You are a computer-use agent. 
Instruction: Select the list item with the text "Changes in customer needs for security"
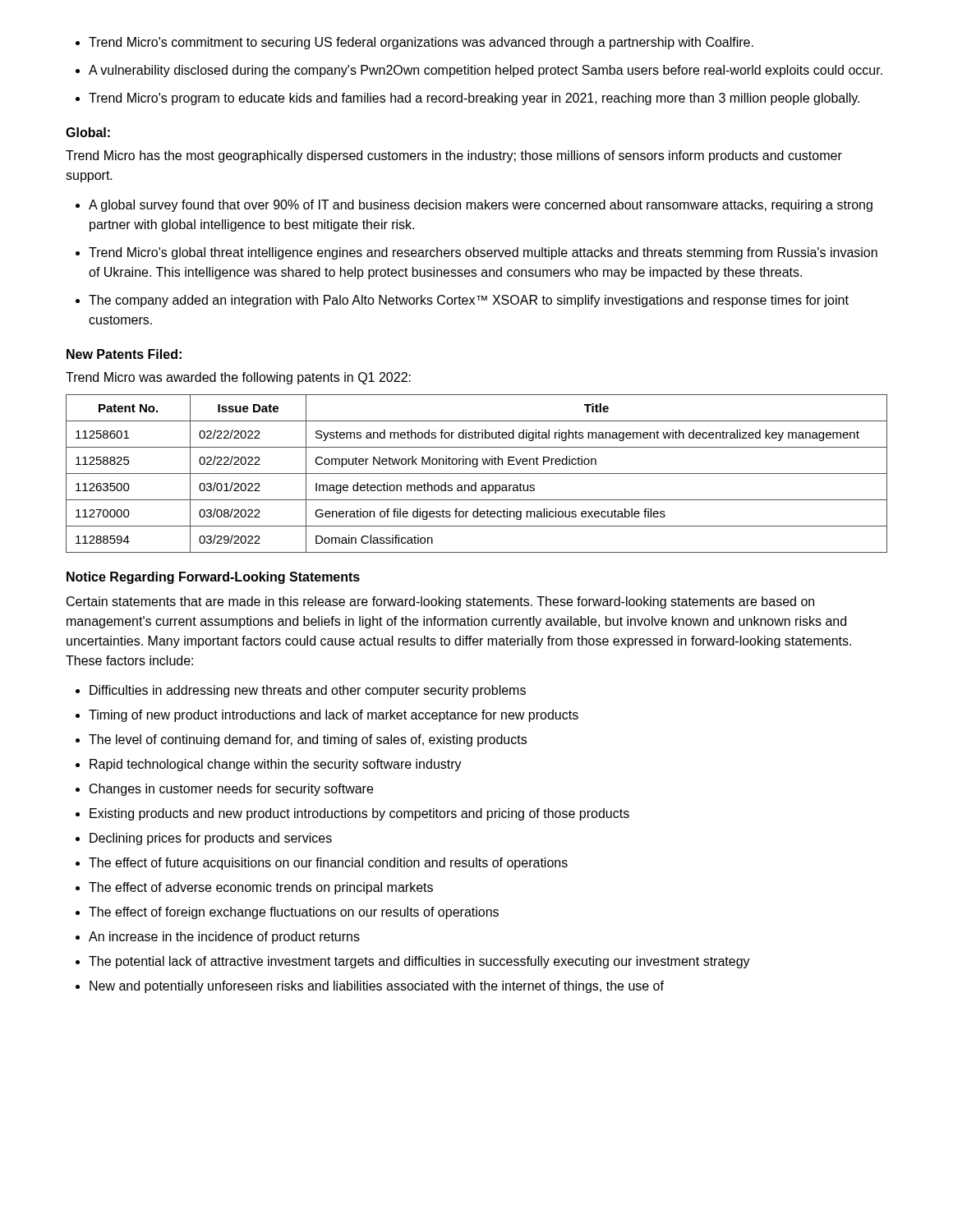[x=231, y=789]
